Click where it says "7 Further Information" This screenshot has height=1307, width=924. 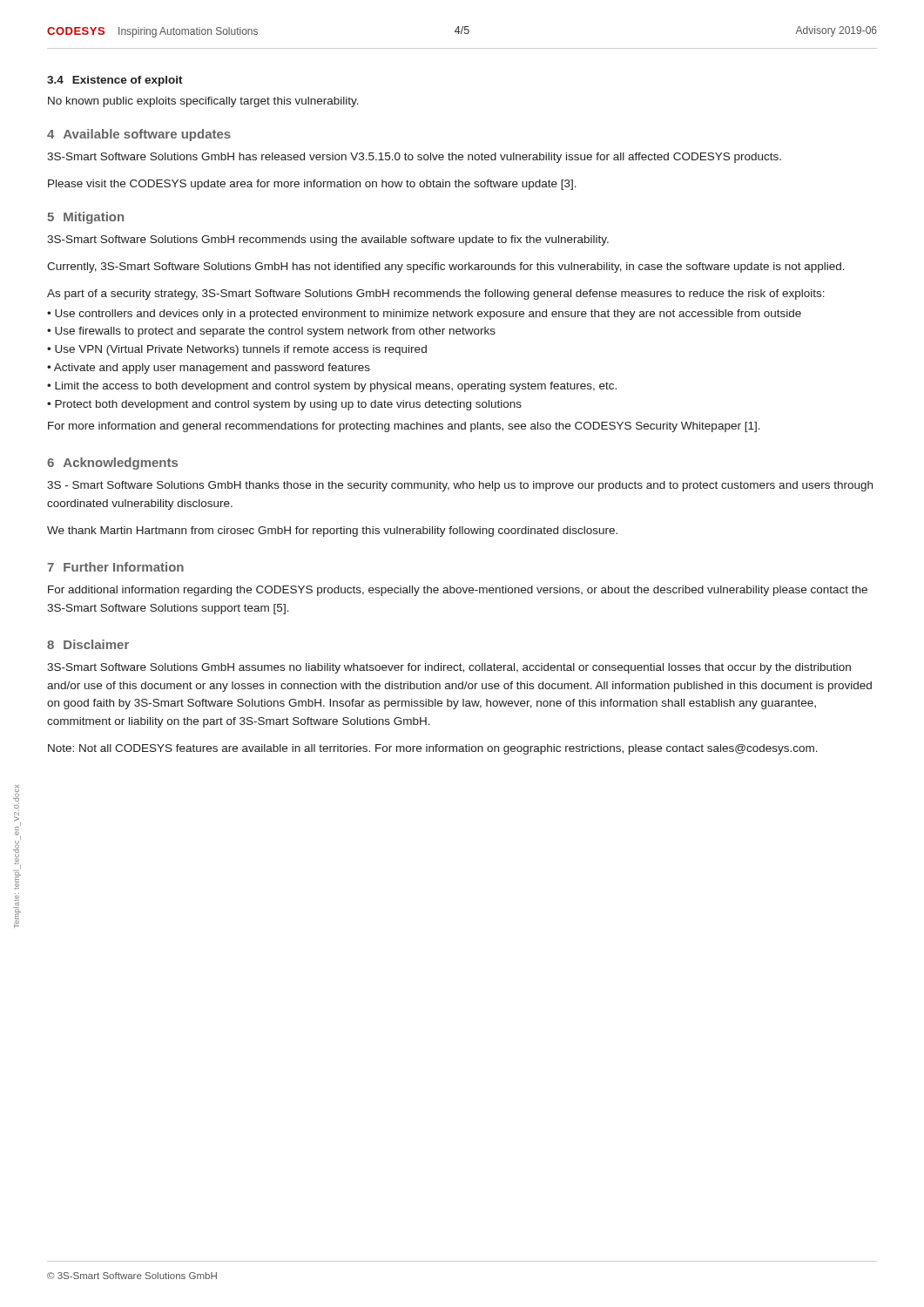116,567
